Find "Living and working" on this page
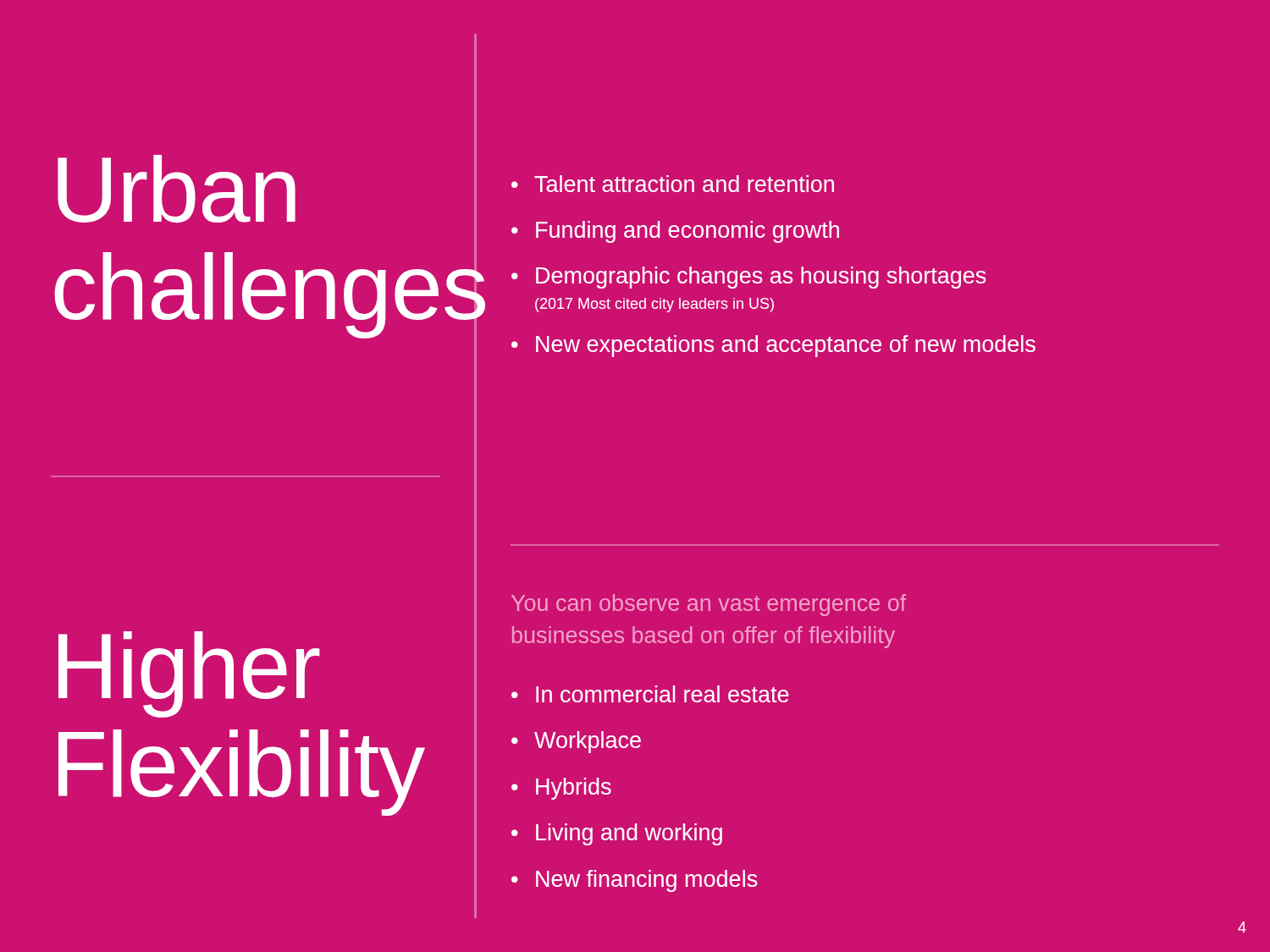Viewport: 1270px width, 952px height. click(x=617, y=834)
